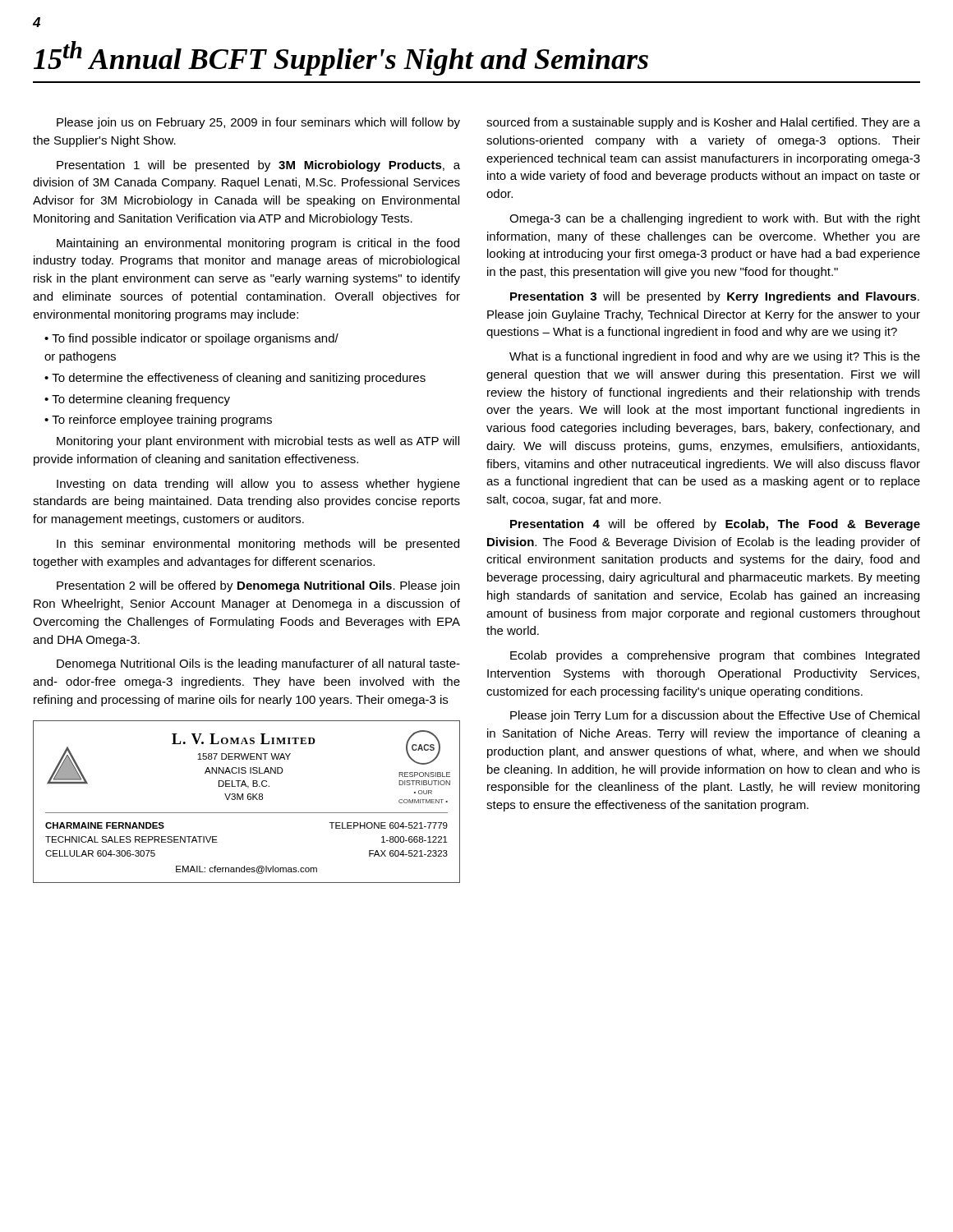Viewport: 953px width, 1232px height.
Task: Point to the element starting "Denomega Nutritional Oils"
Action: (x=246, y=682)
